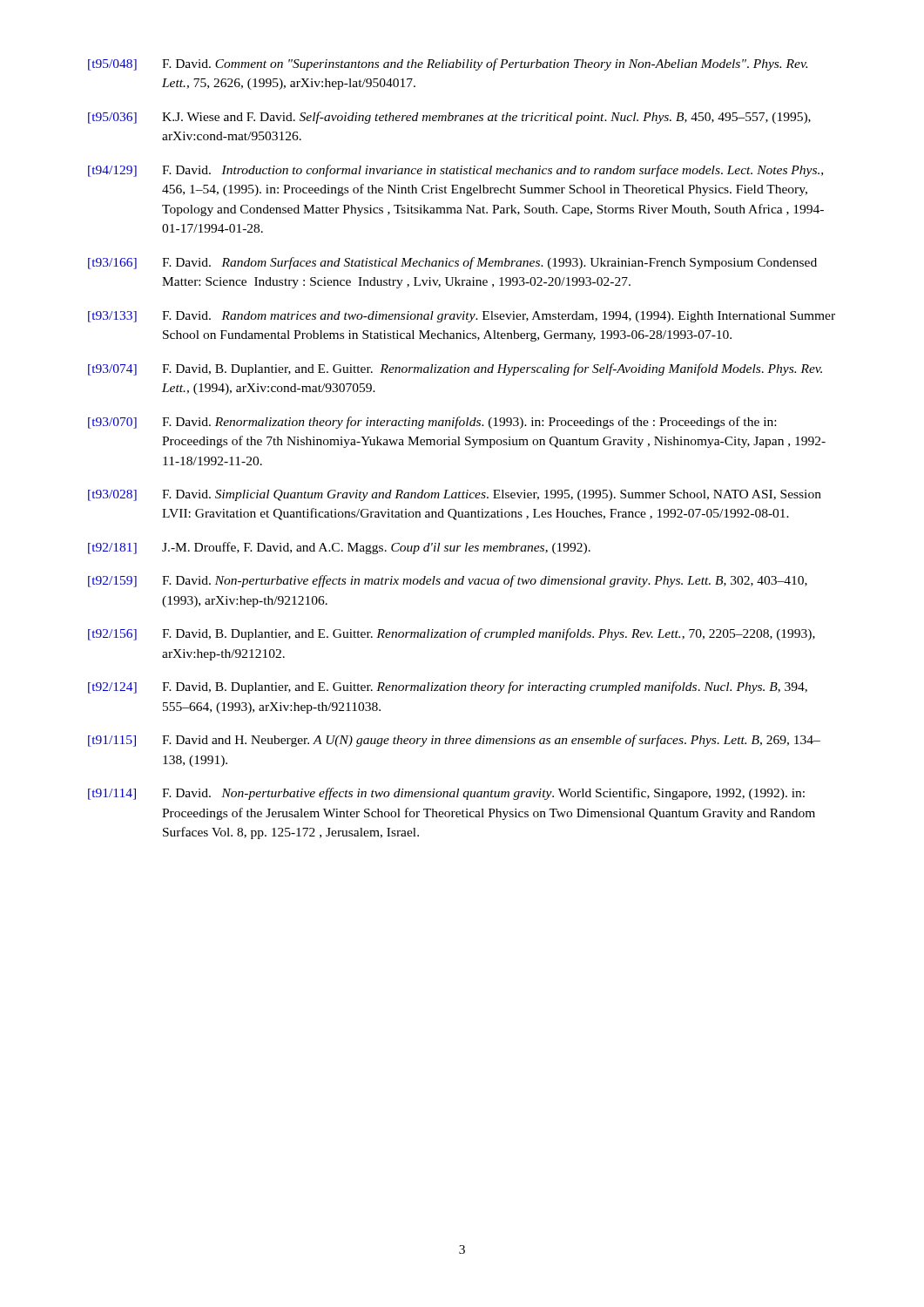Viewport: 924px width, 1307px height.
Task: Where is the passage that starts "[t92/124] F. David, B. Duplantier, and E. Guitter."?
Action: (462, 697)
